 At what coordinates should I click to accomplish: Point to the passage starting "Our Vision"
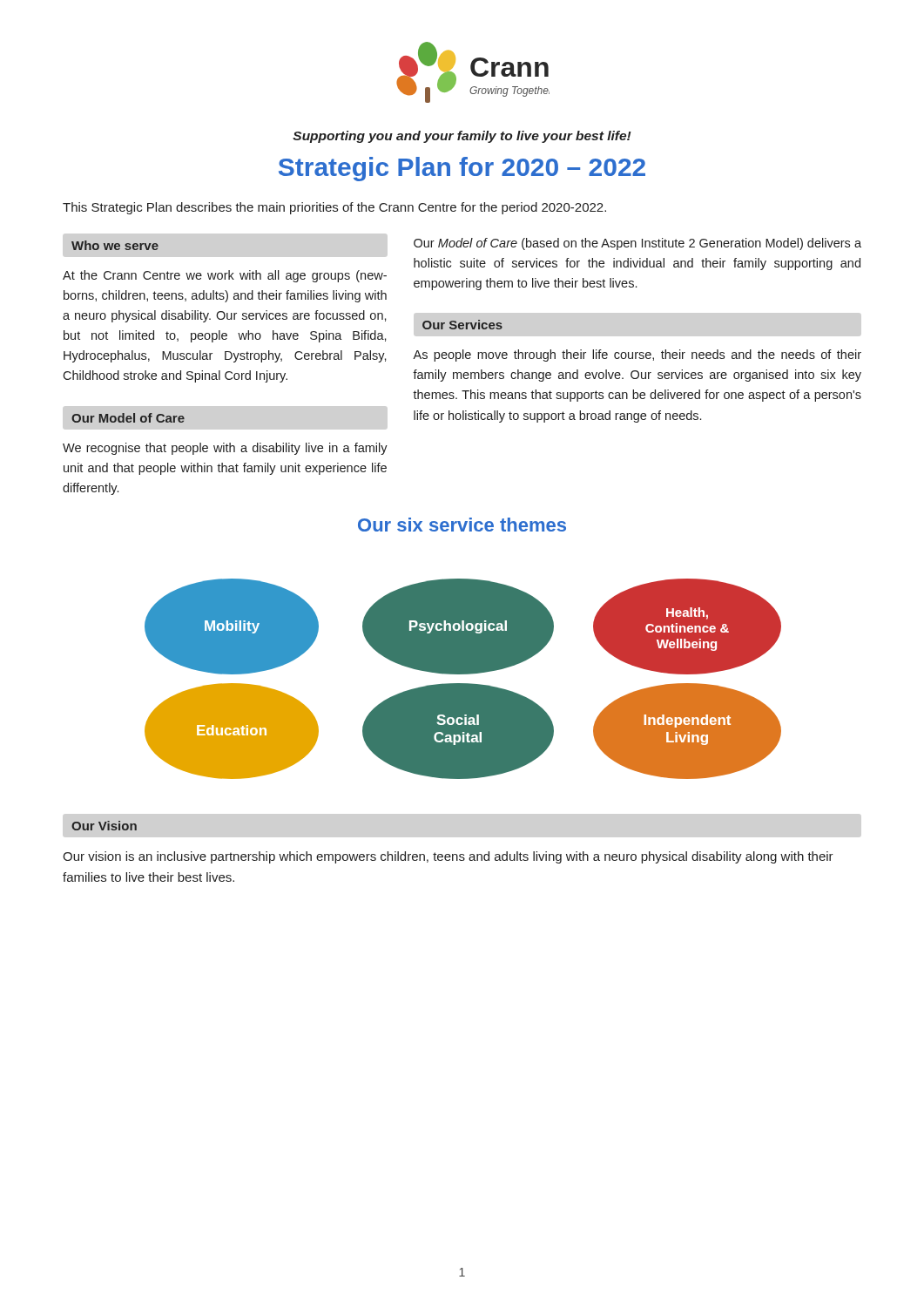[104, 826]
